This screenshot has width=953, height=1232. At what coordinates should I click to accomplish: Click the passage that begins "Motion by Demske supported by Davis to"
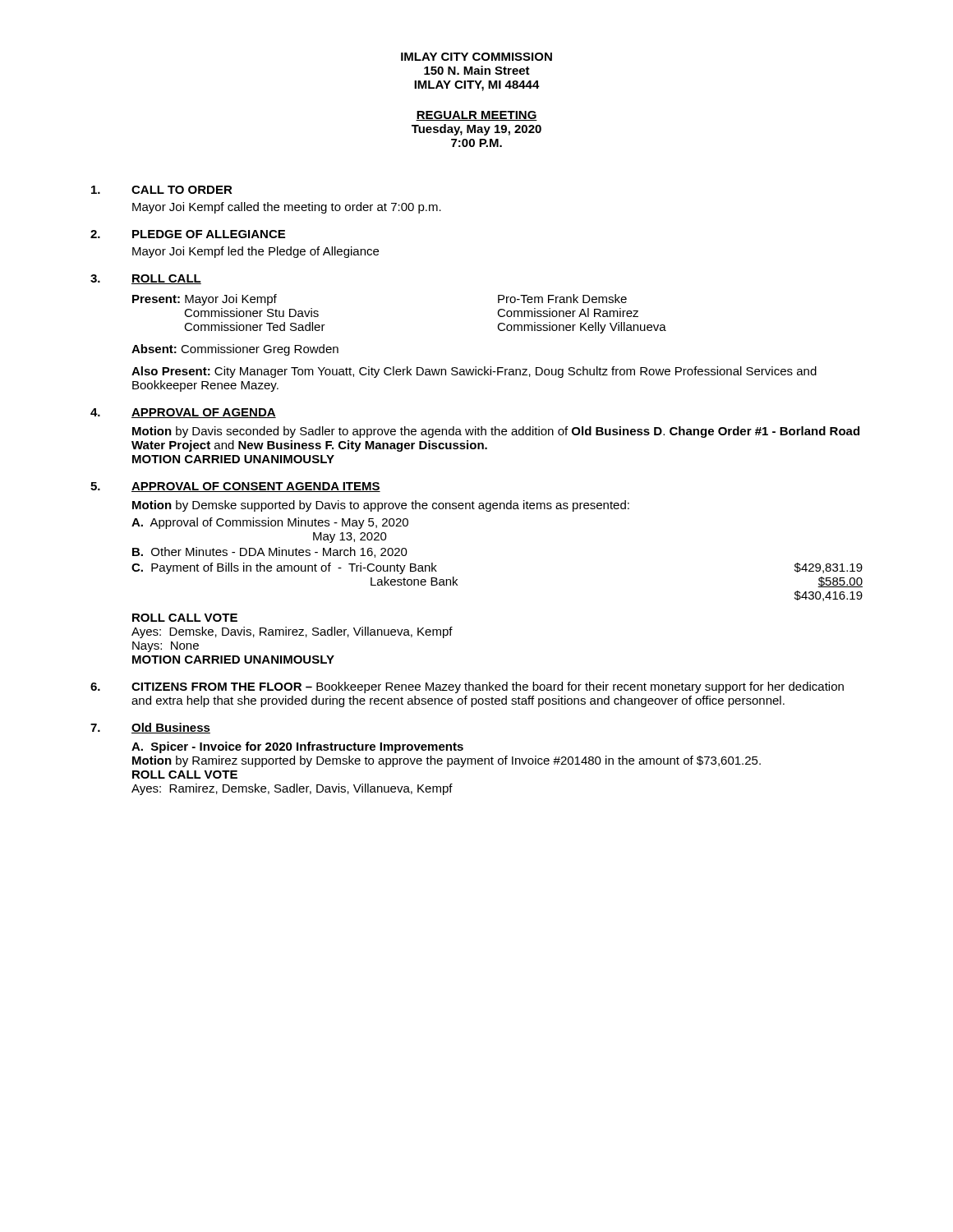(x=381, y=506)
